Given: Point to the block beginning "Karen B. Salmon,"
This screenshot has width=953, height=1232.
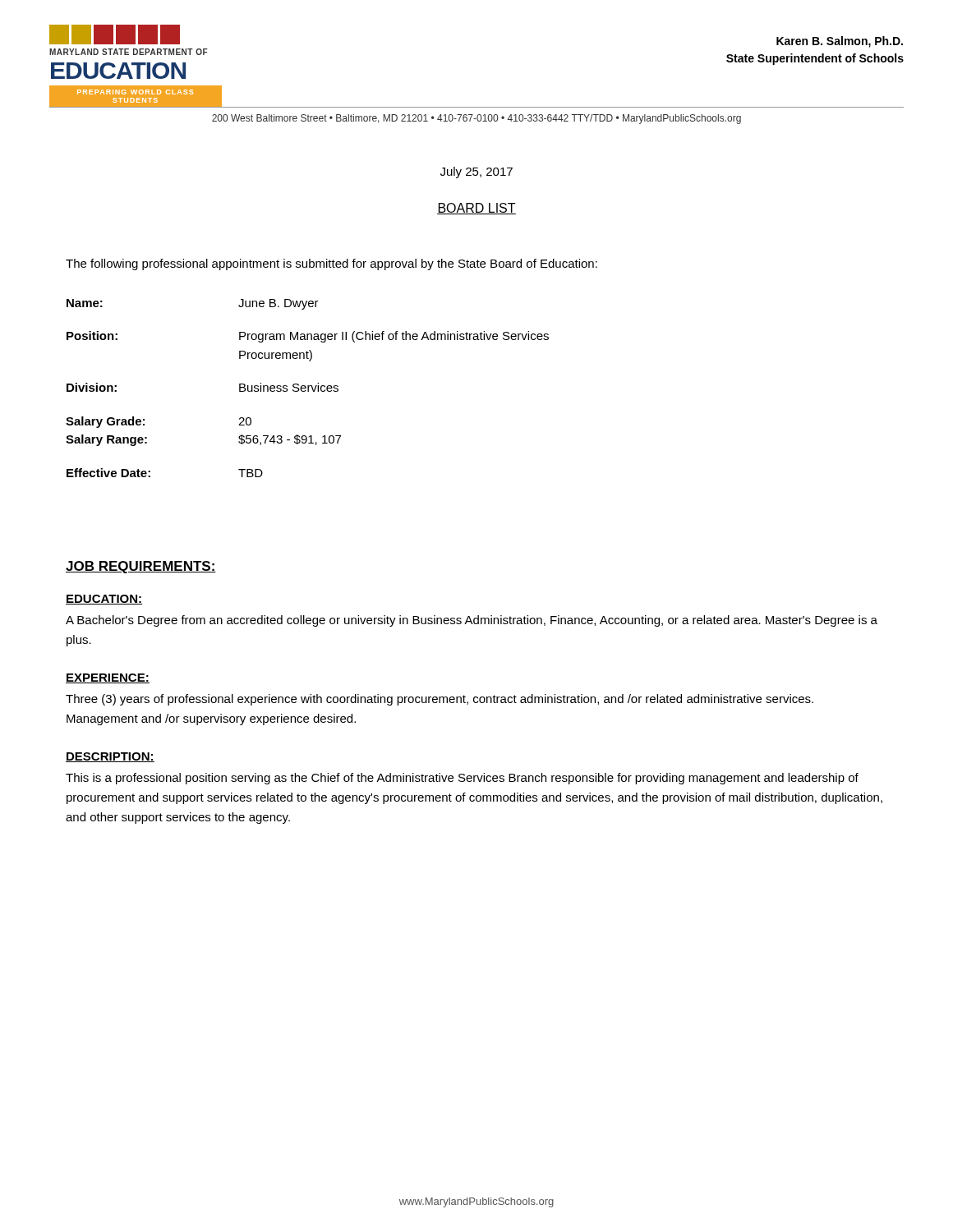Looking at the screenshot, I should 815,50.
